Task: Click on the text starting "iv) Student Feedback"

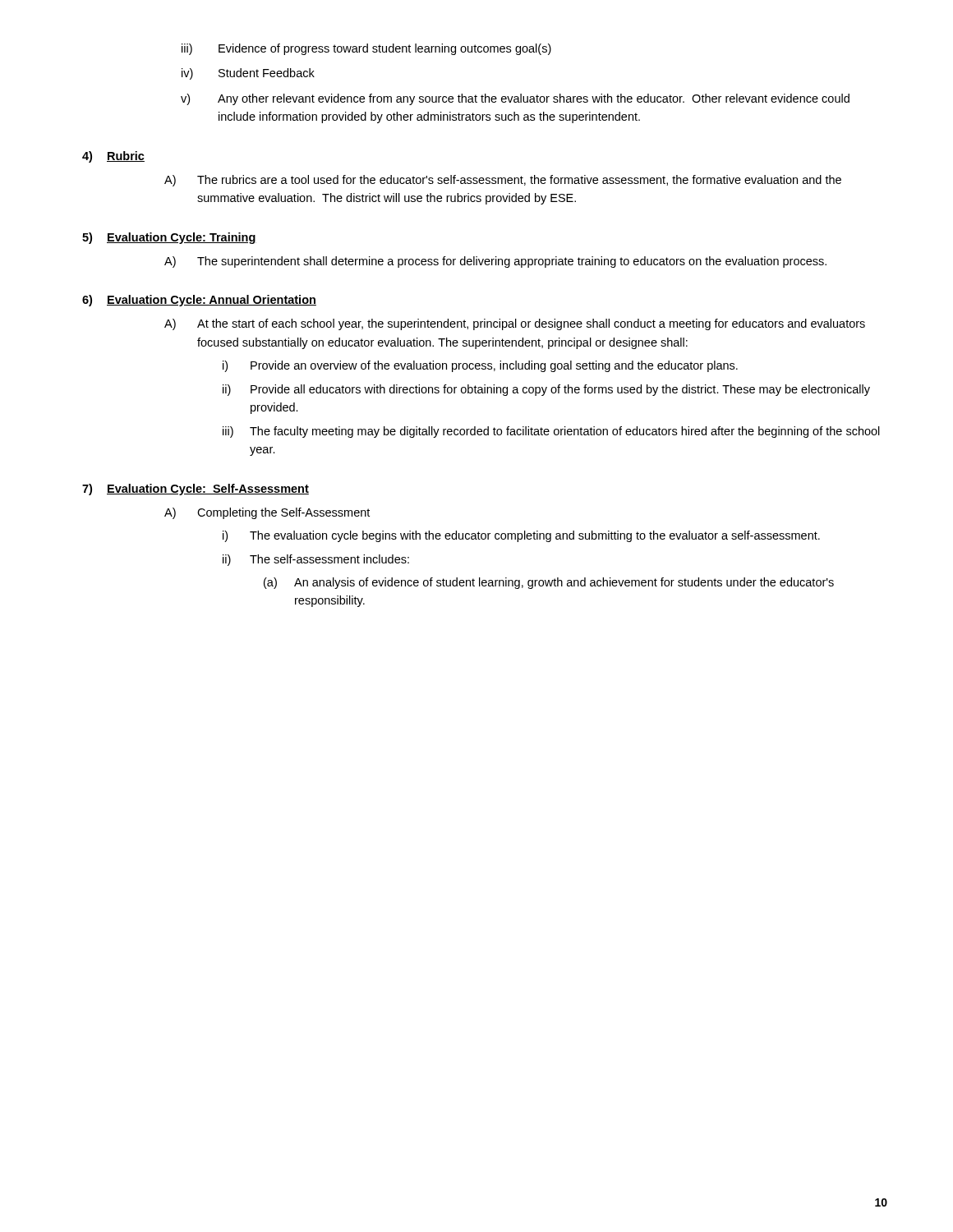Action: click(248, 74)
